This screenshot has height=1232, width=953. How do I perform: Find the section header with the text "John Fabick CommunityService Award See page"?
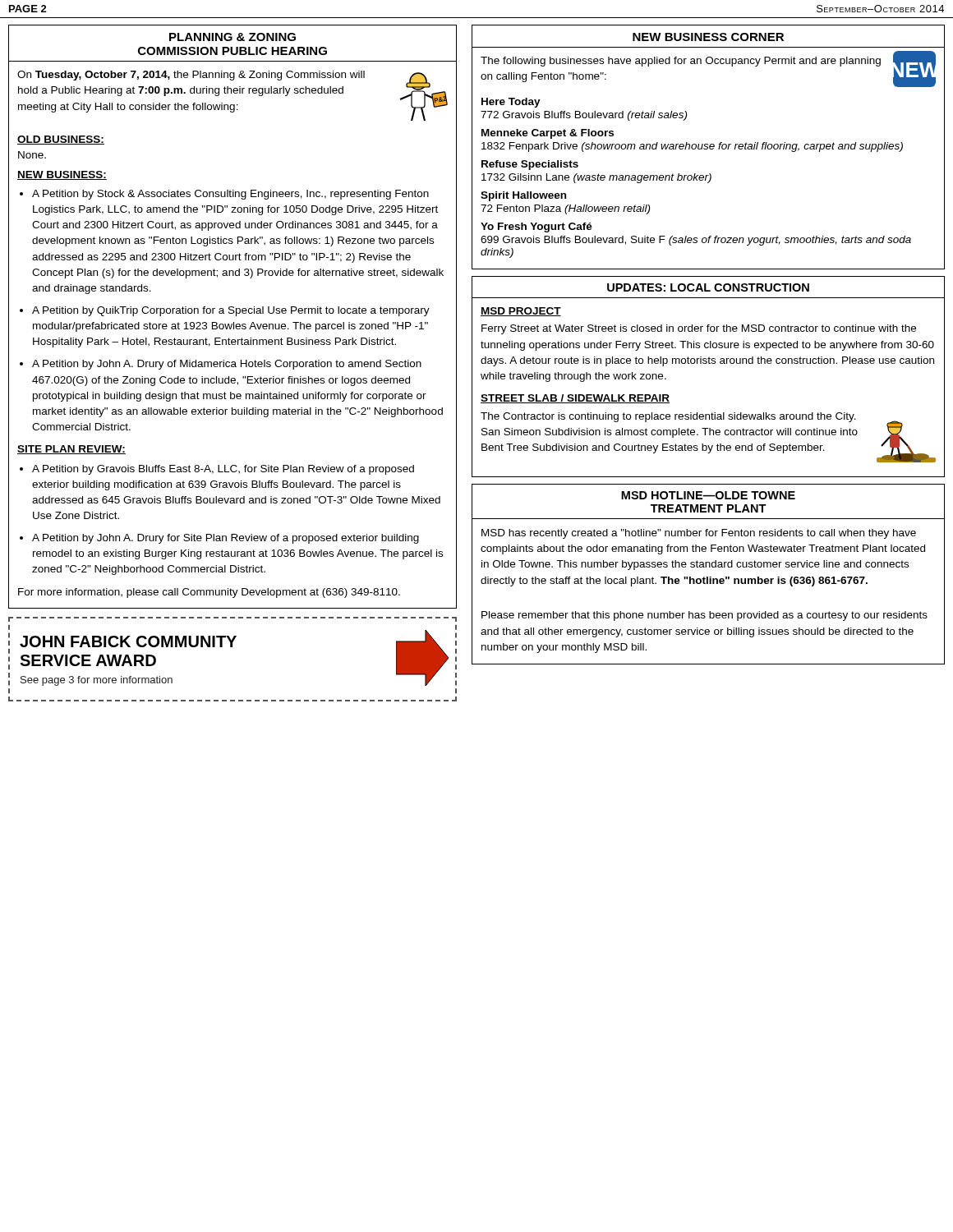234,659
